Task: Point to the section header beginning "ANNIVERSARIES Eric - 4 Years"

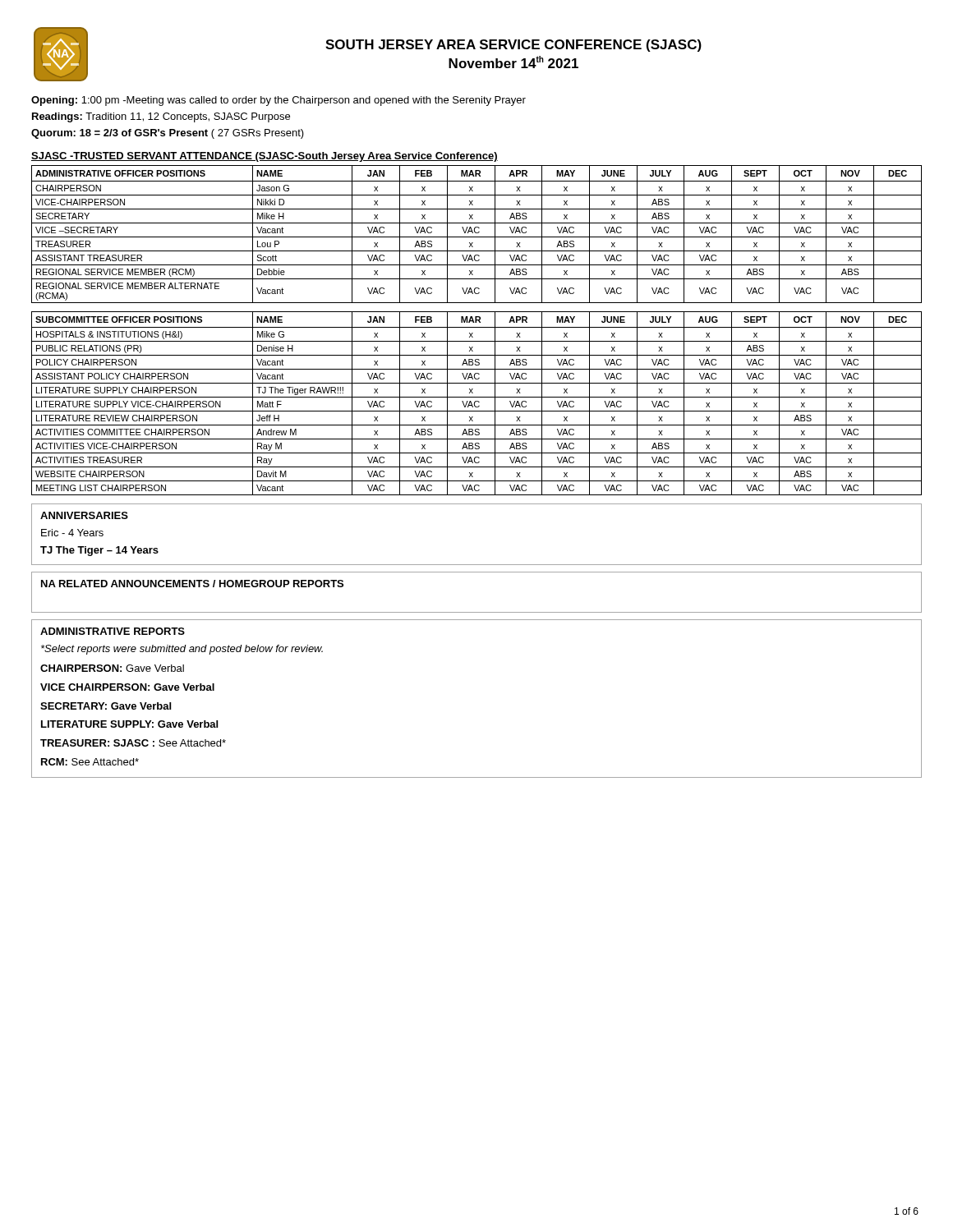Action: pos(84,515)
